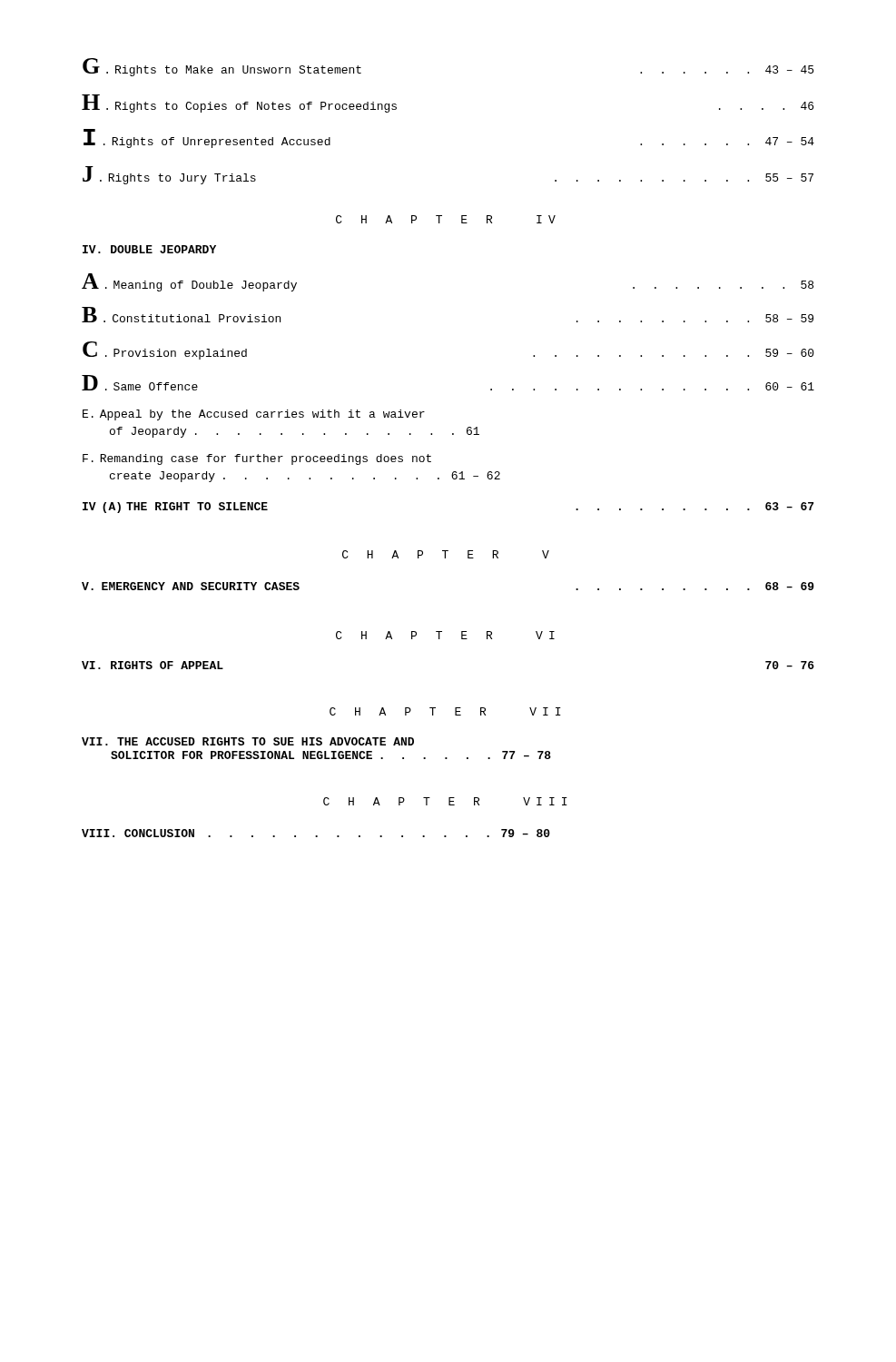
Task: Click on the text starting "C H A P T E R V"
Action: pyautogui.click(x=448, y=555)
